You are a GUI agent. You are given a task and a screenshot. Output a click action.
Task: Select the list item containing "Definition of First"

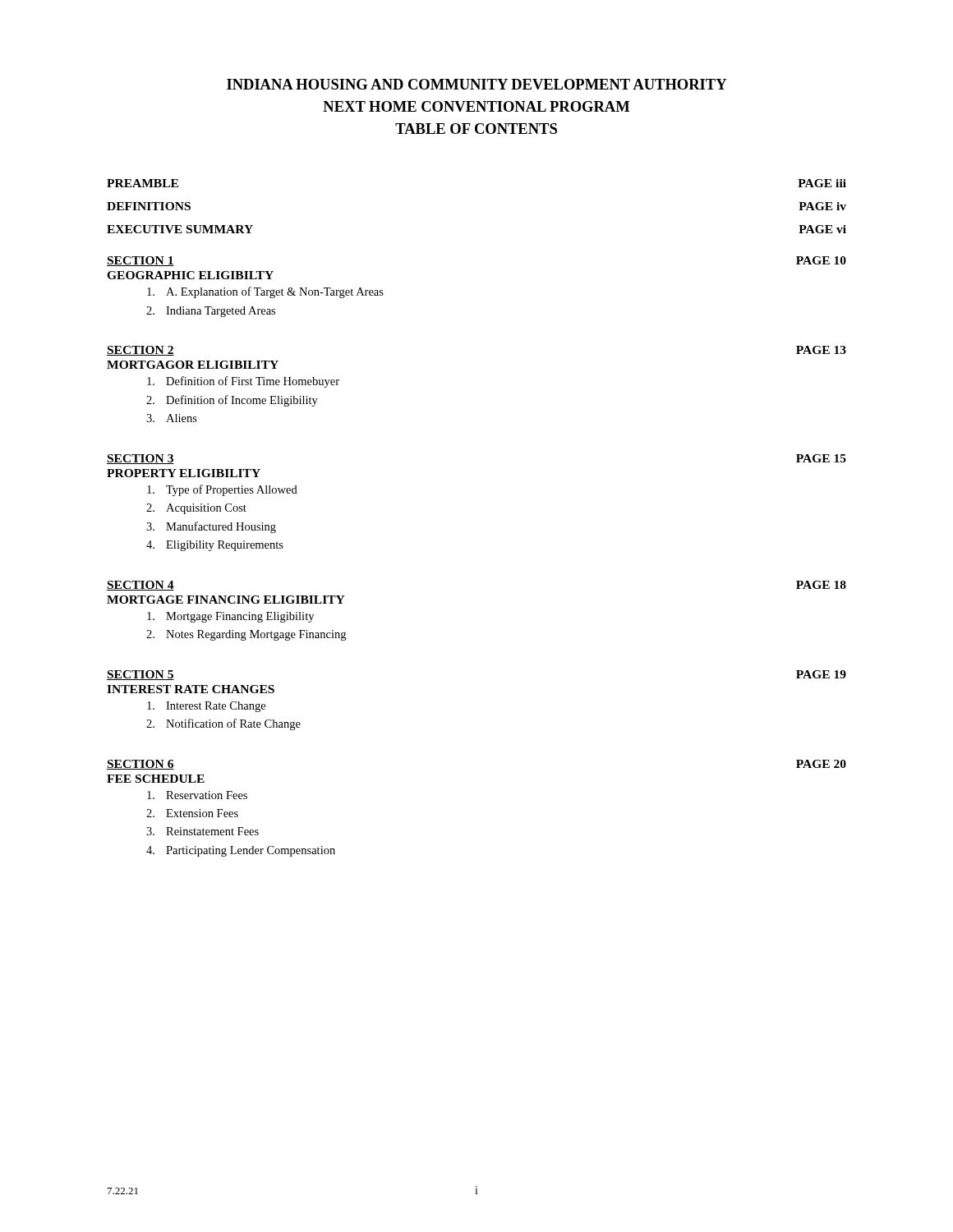243,382
